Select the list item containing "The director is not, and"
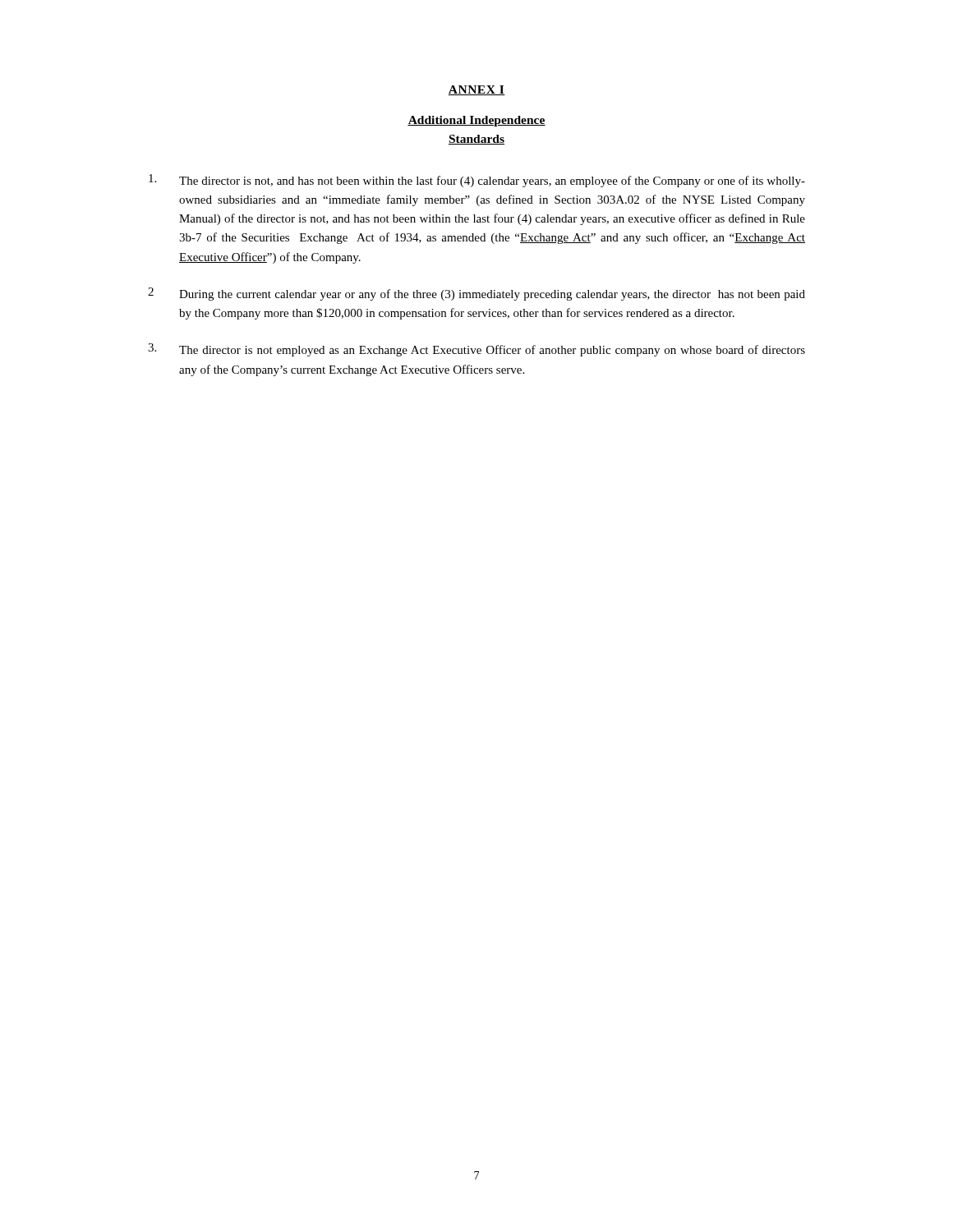The image size is (953, 1232). point(476,219)
